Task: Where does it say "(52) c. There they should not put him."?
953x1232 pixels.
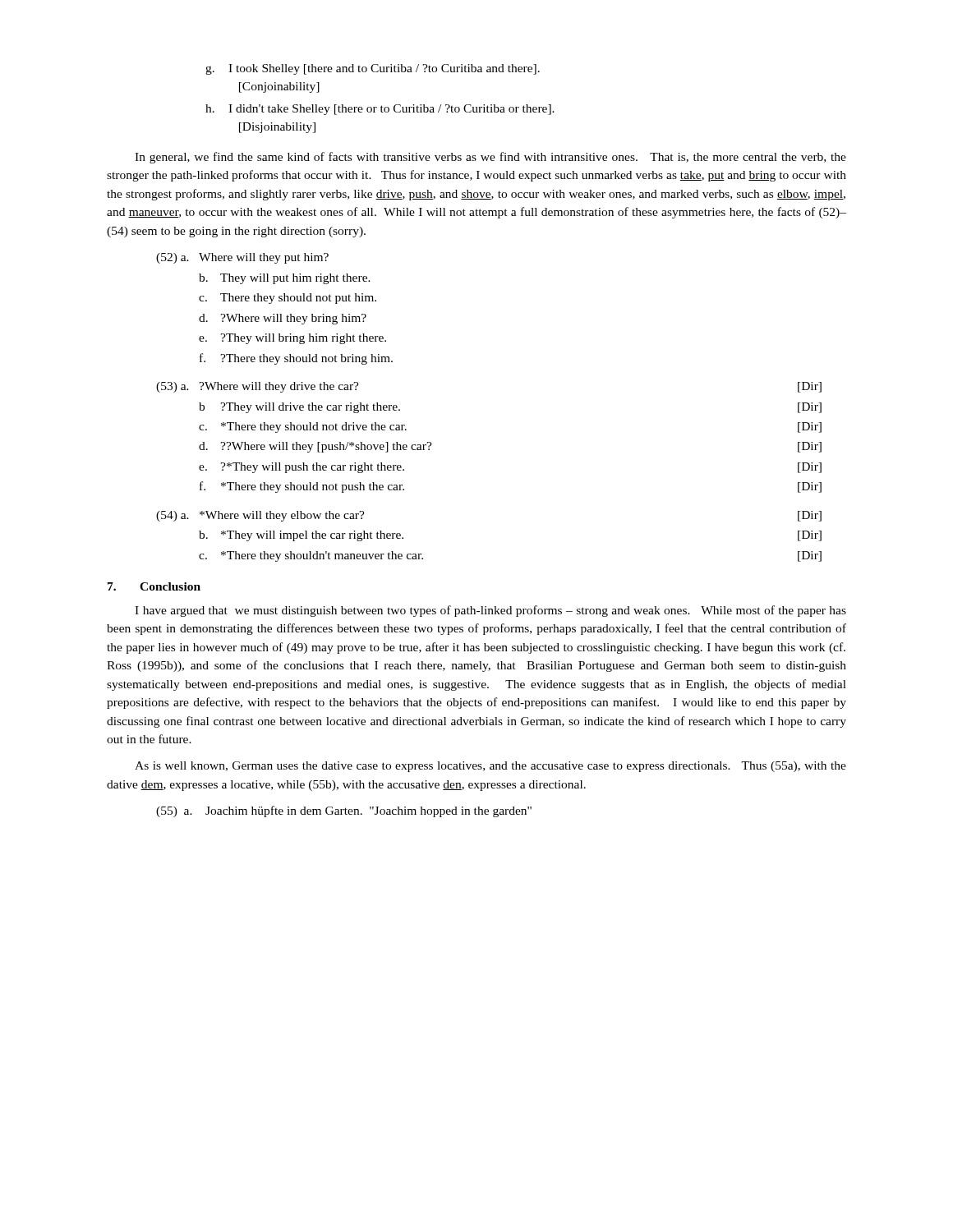Action: tap(288, 299)
